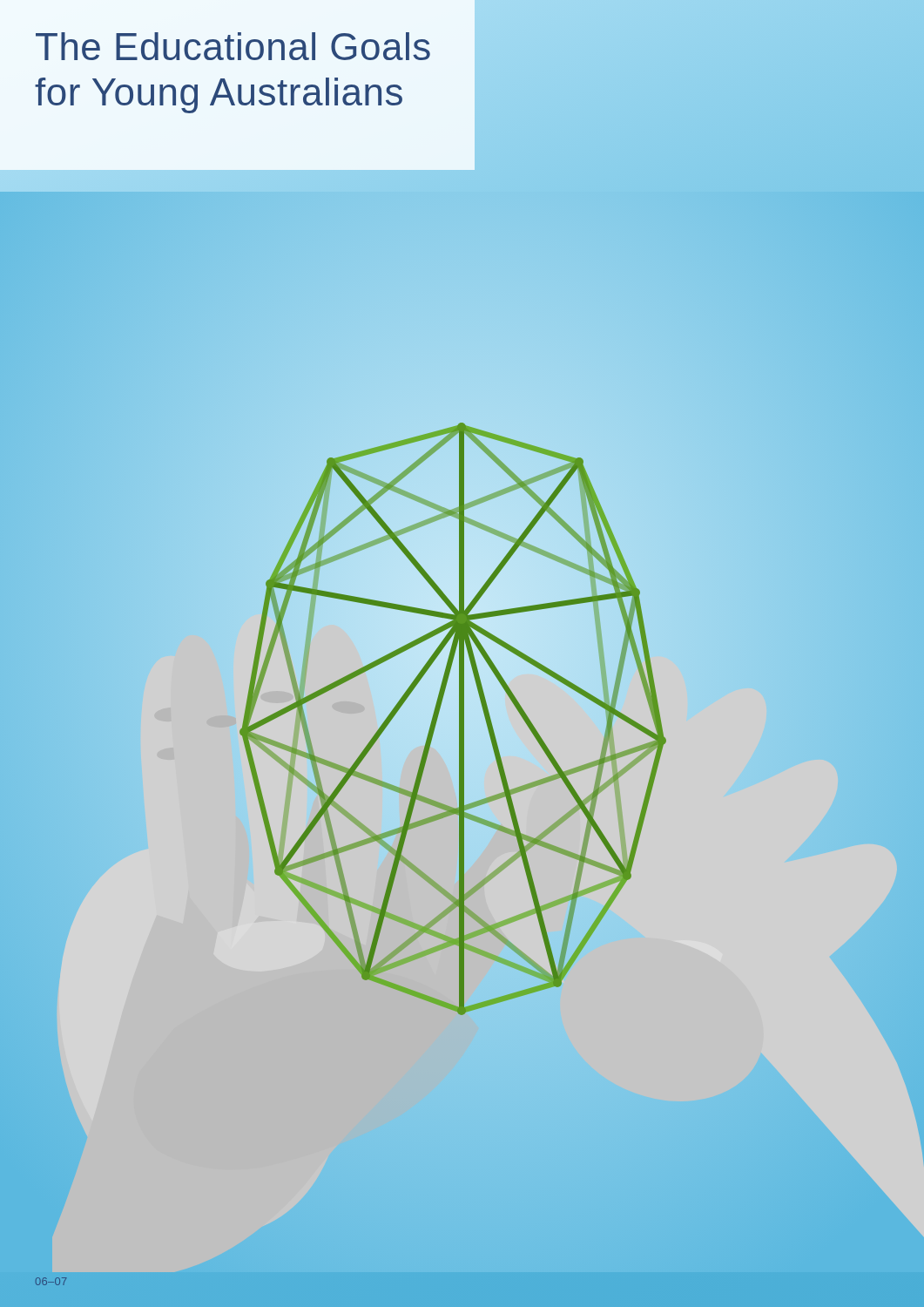Point to the element starting "The Educational Goalsfor Young Australians"

248,70
